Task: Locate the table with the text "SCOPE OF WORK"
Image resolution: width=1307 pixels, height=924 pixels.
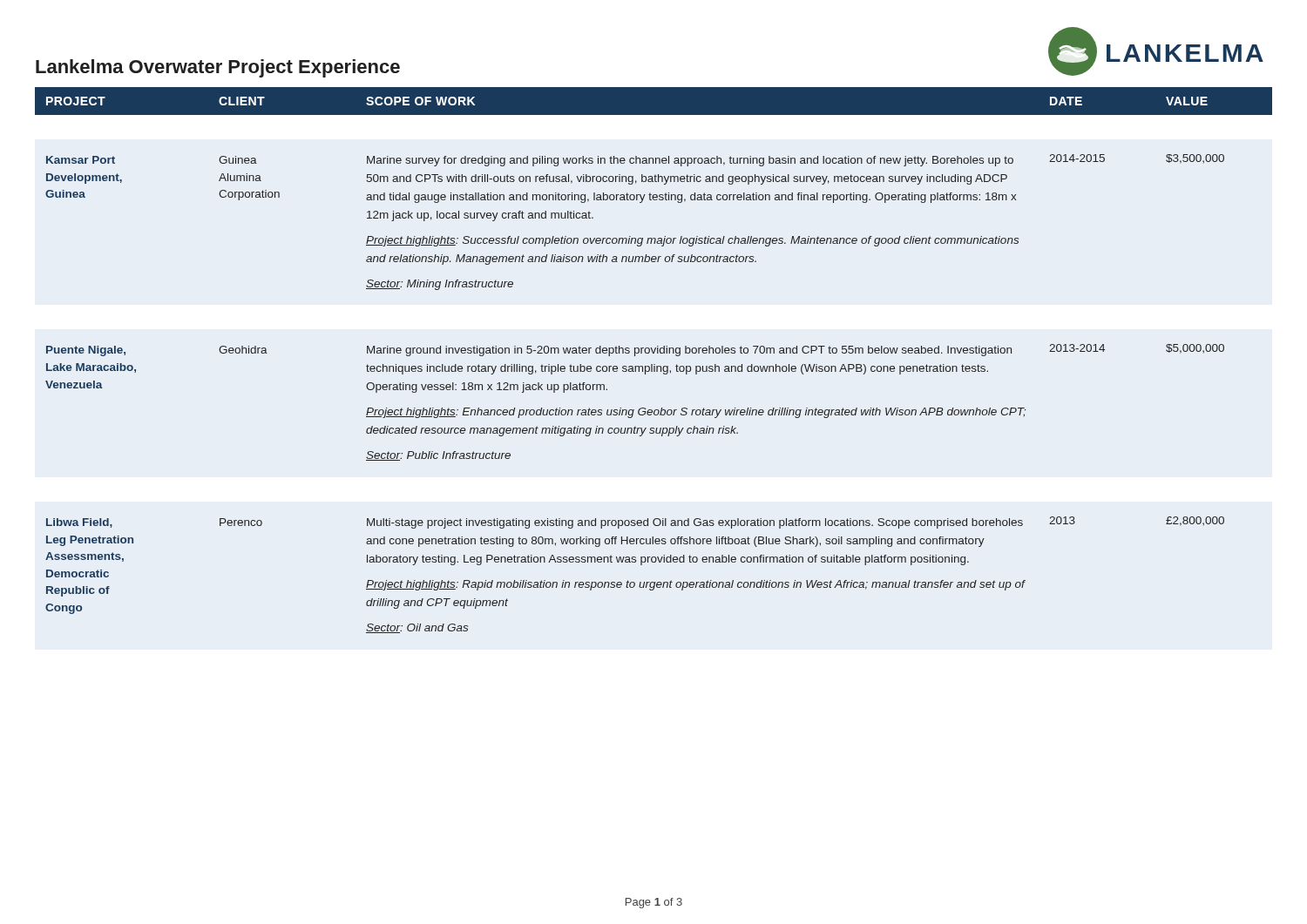Action: click(x=654, y=380)
